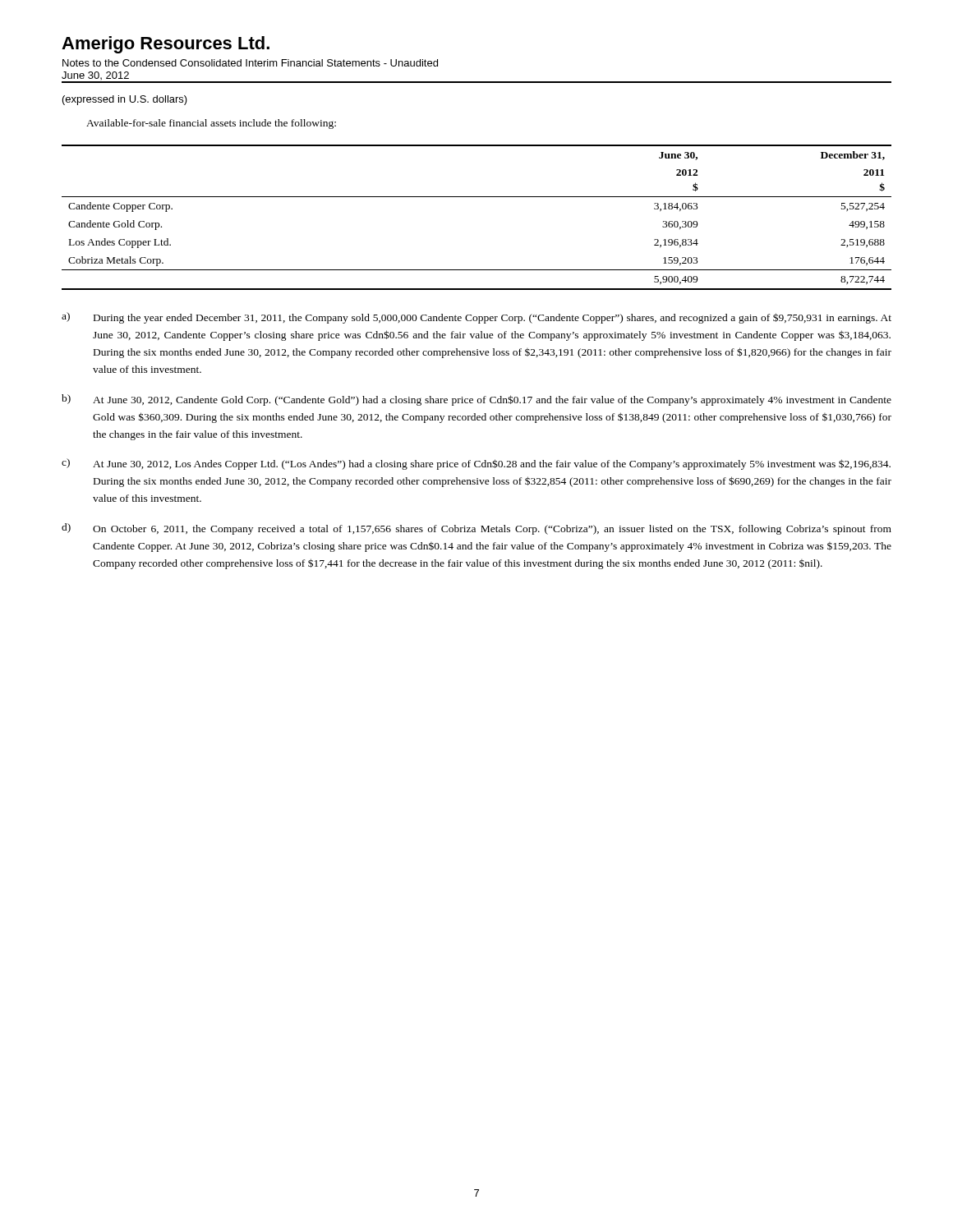Locate the text block starting "Available-for-sale financial assets include the"
Viewport: 953px width, 1232px height.
(x=212, y=123)
